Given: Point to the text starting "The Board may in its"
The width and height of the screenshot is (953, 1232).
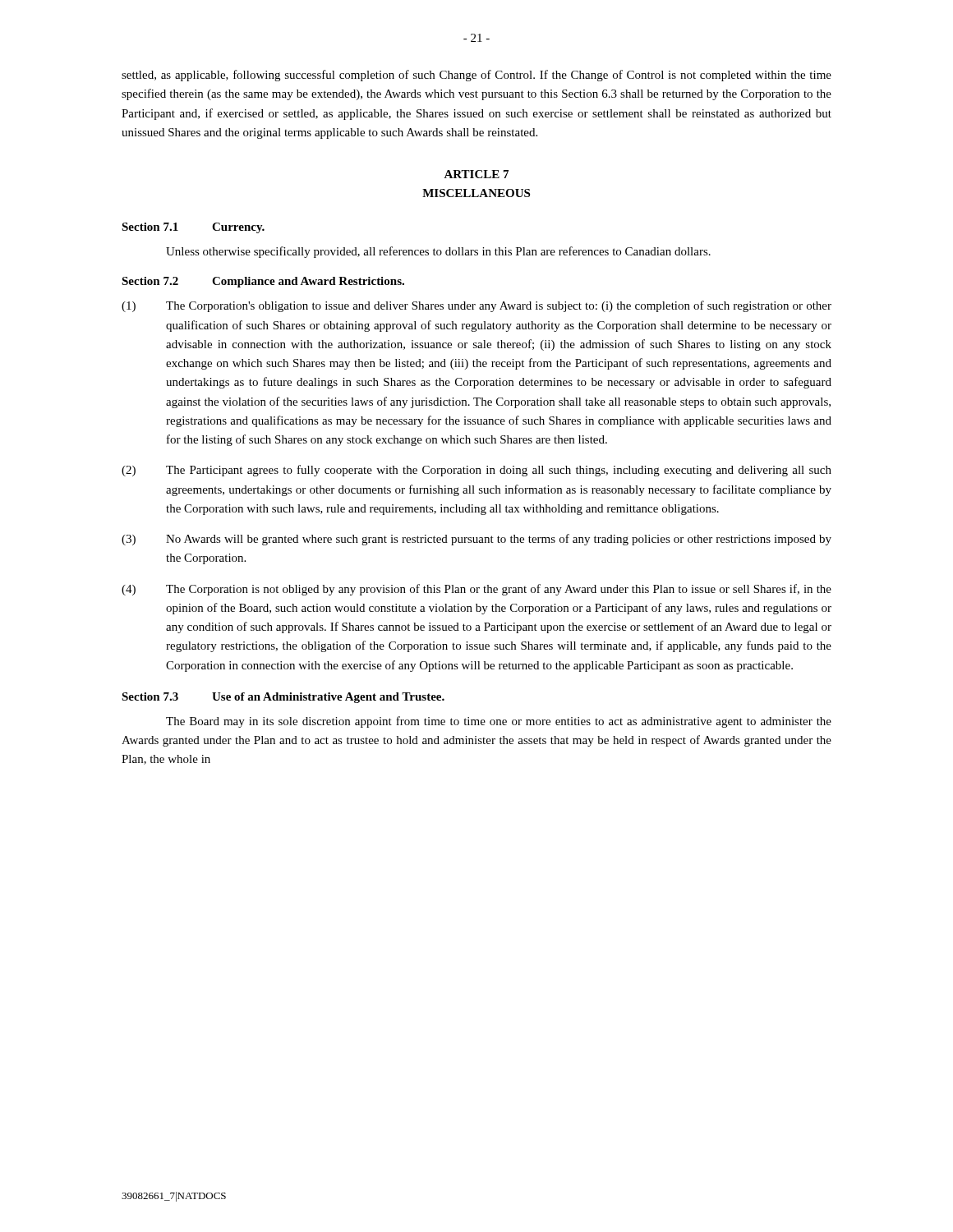Looking at the screenshot, I should click(x=476, y=740).
